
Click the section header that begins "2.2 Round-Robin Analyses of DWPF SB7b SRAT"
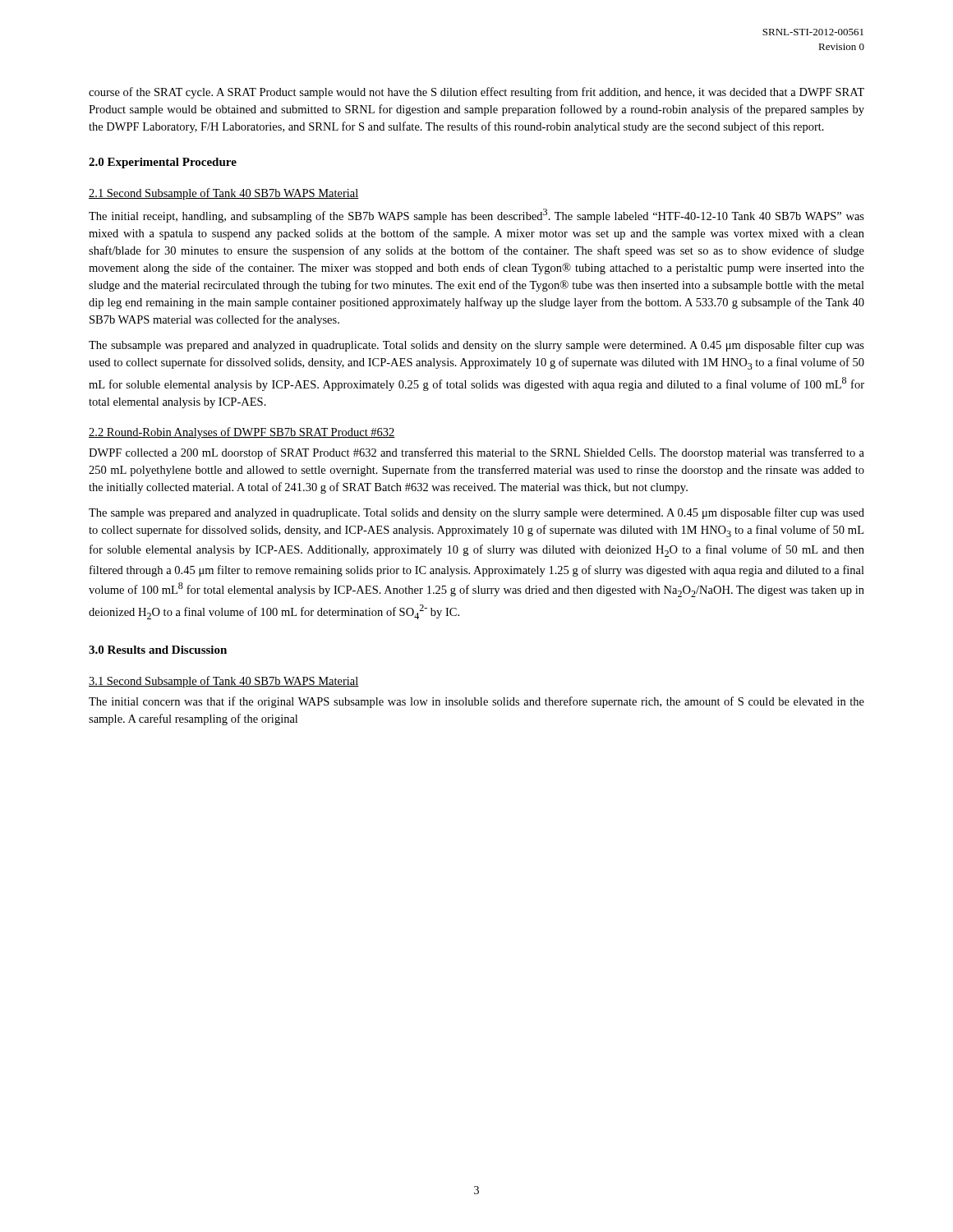click(242, 432)
